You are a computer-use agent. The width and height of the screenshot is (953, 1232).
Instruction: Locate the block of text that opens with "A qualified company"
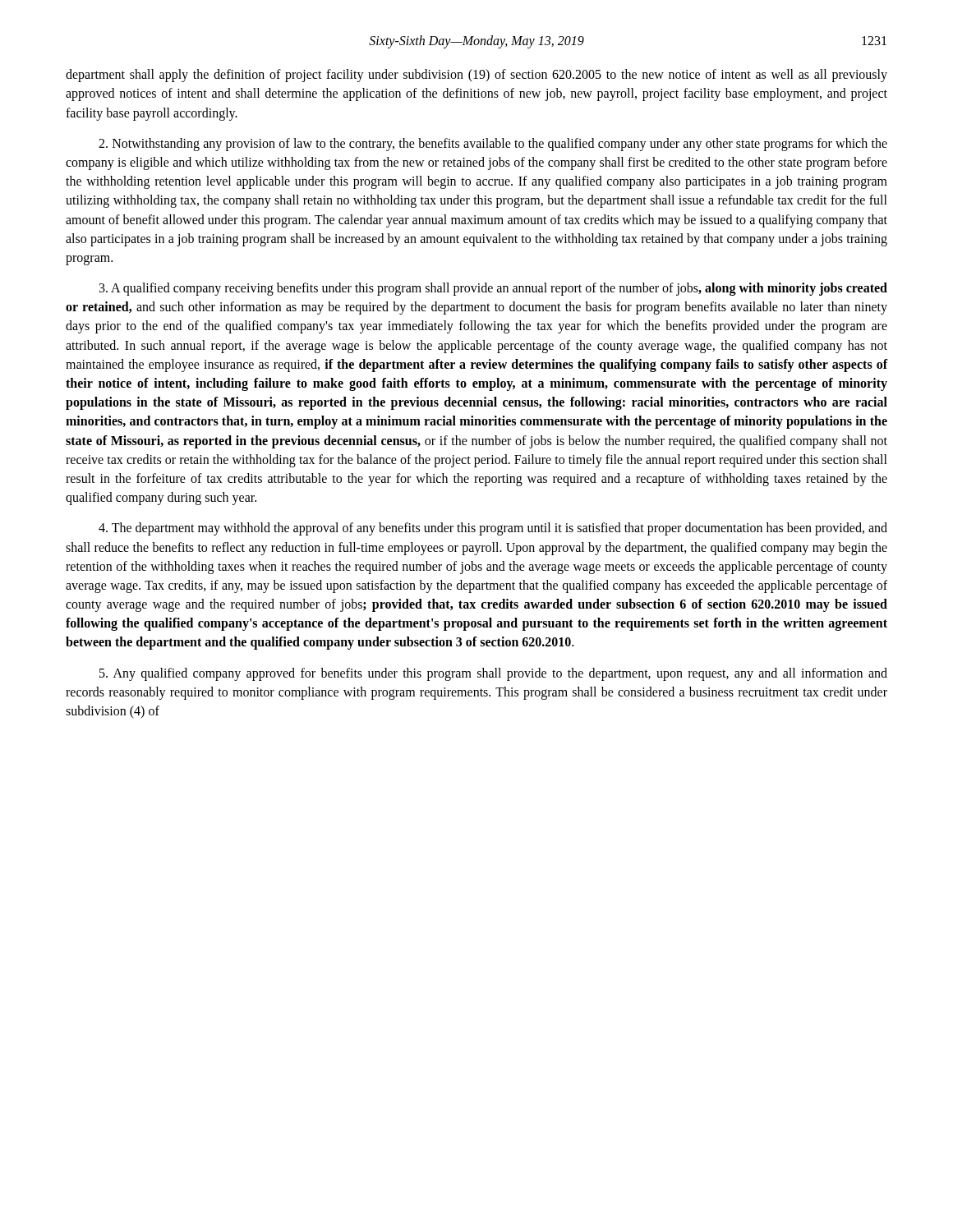click(476, 393)
